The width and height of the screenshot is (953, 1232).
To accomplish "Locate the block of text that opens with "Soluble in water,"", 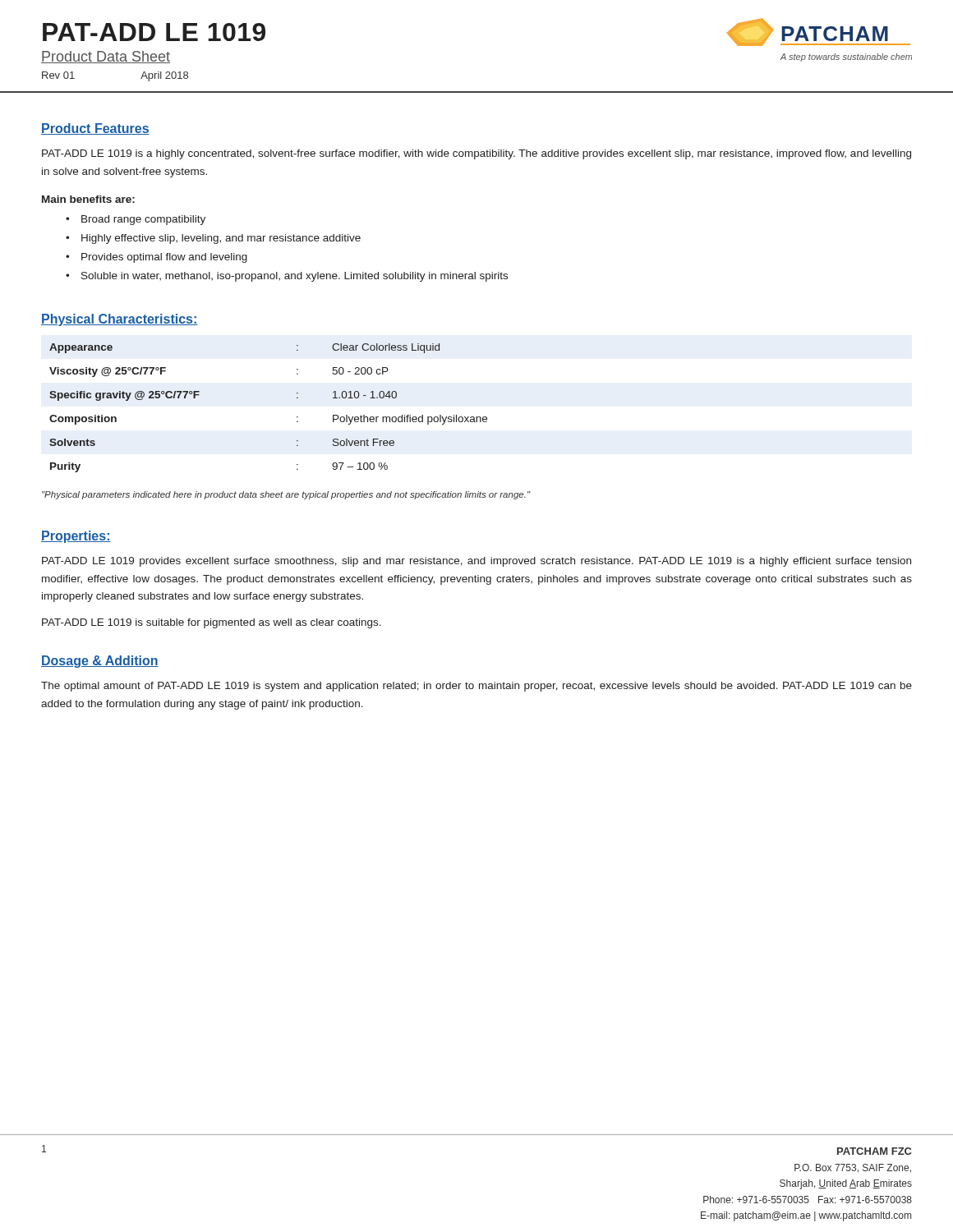I will pos(294,276).
